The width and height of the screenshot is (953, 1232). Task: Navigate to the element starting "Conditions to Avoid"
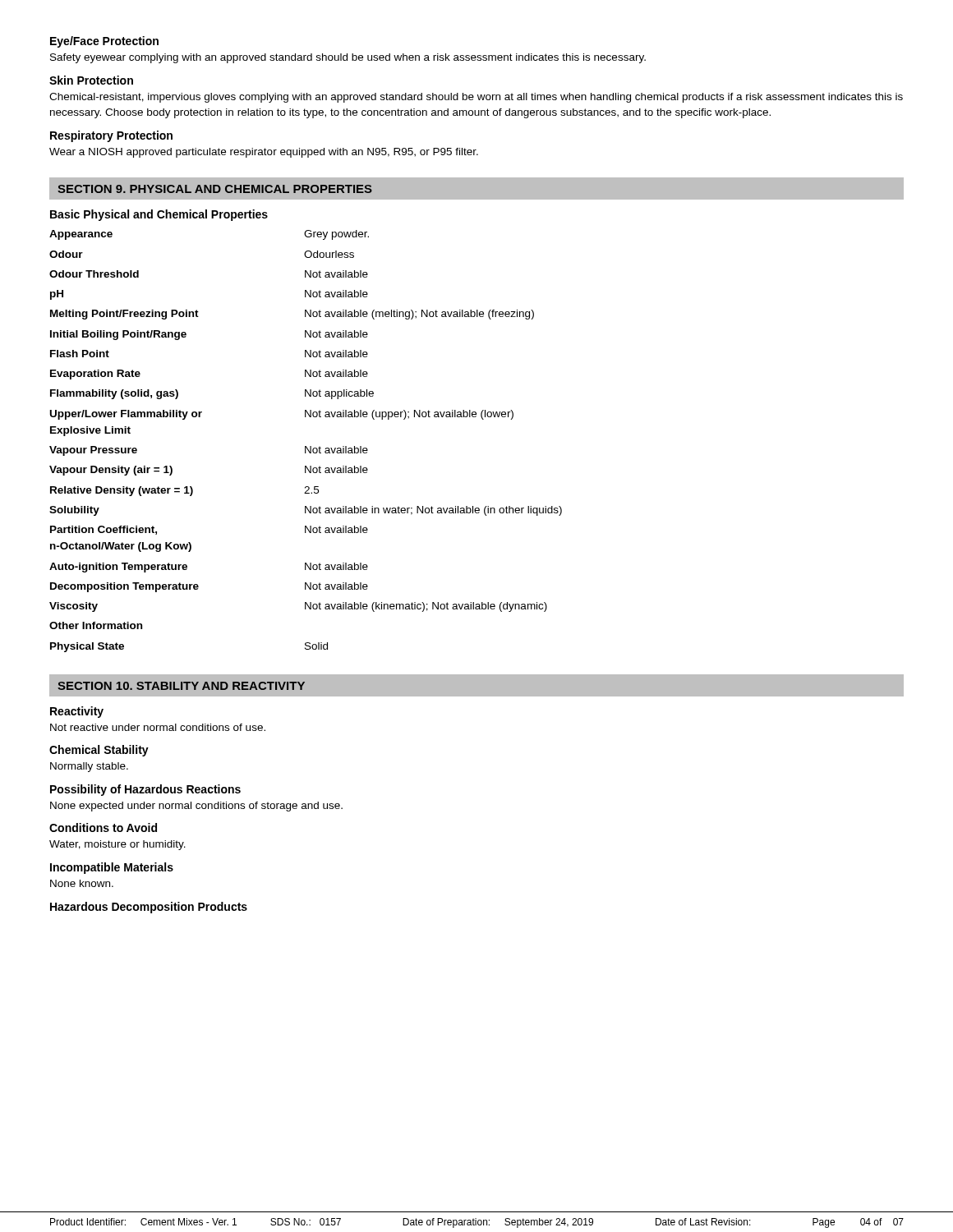(x=103, y=828)
